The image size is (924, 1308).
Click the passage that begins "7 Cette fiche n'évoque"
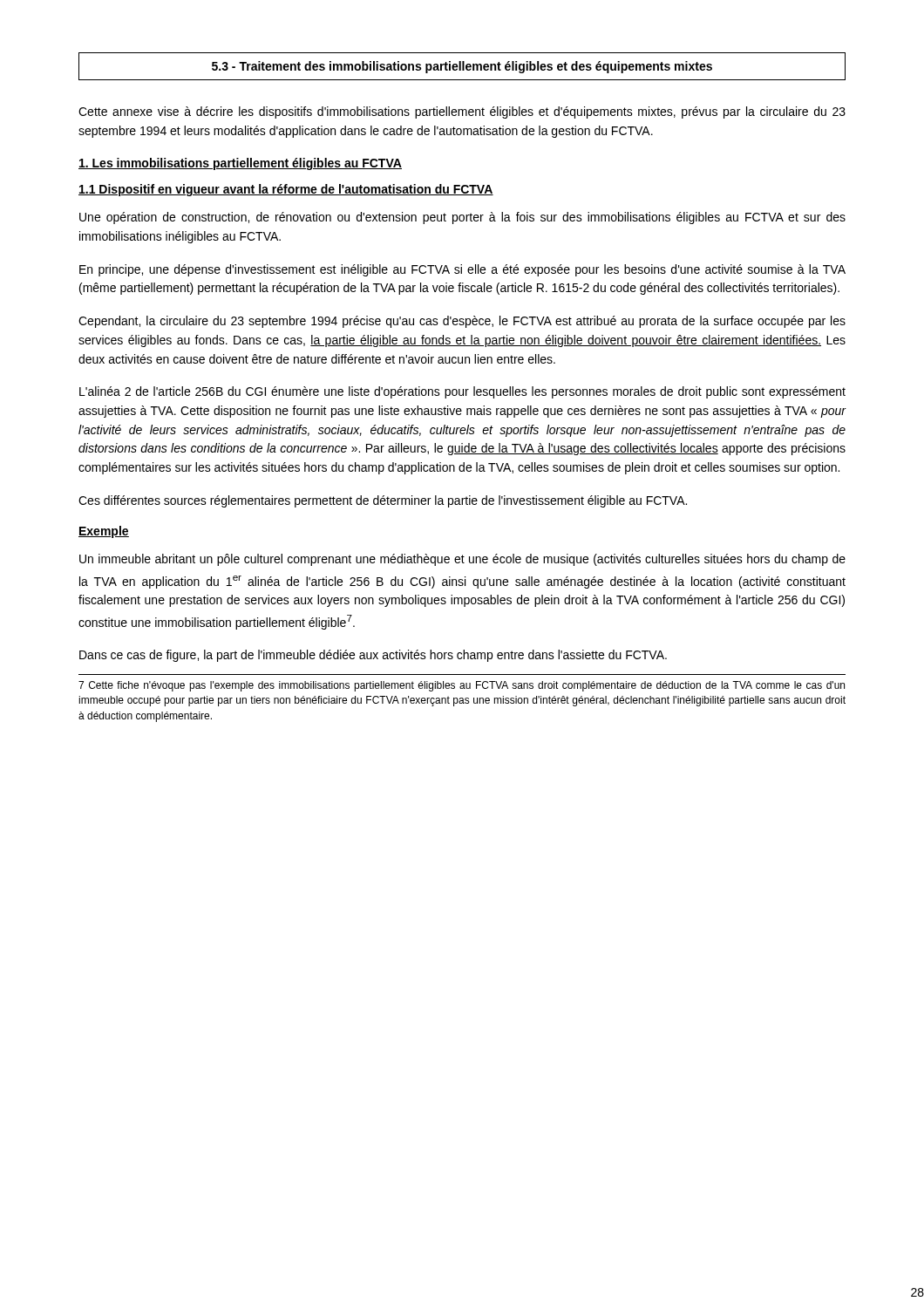click(462, 701)
